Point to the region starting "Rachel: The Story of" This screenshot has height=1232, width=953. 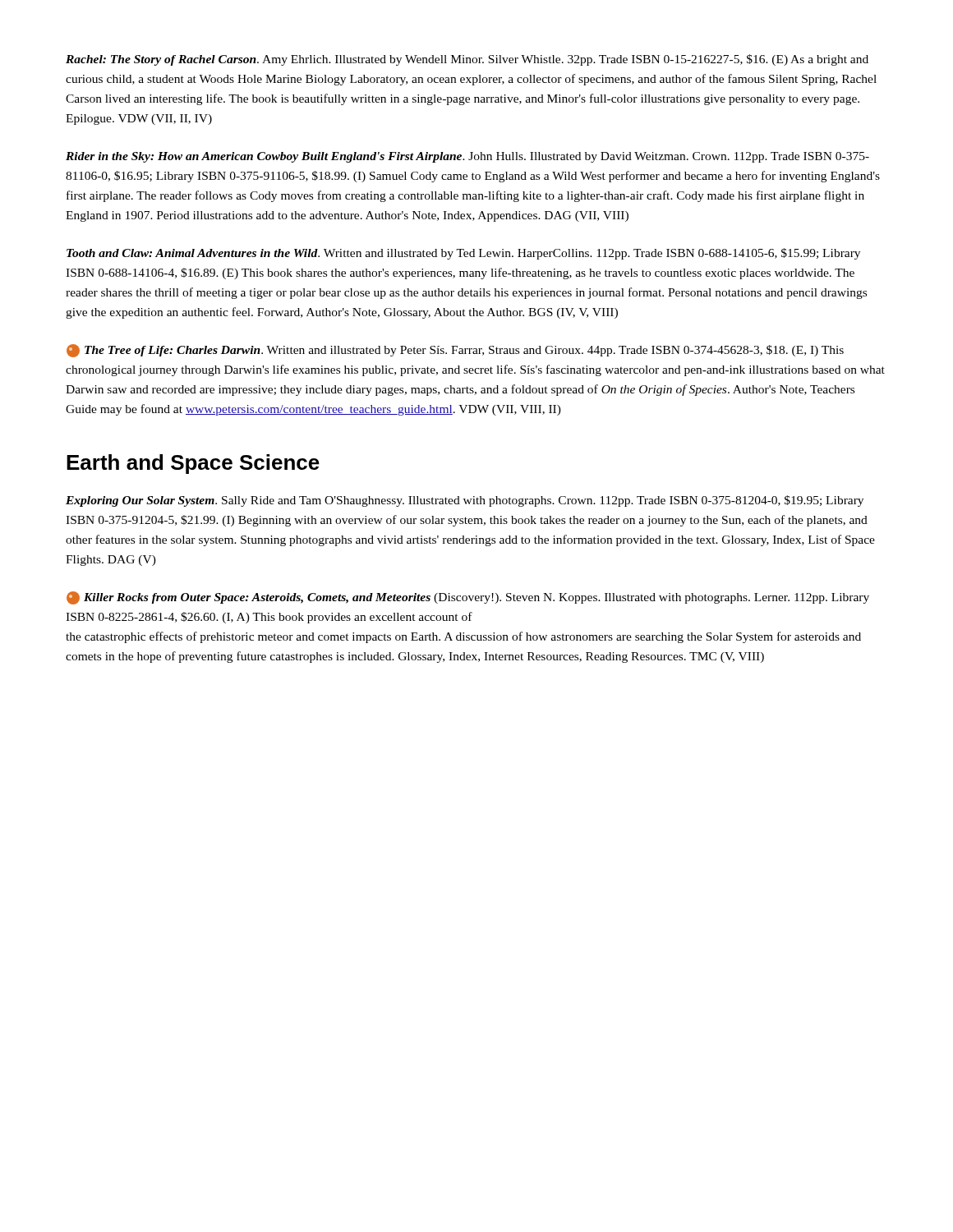click(471, 88)
